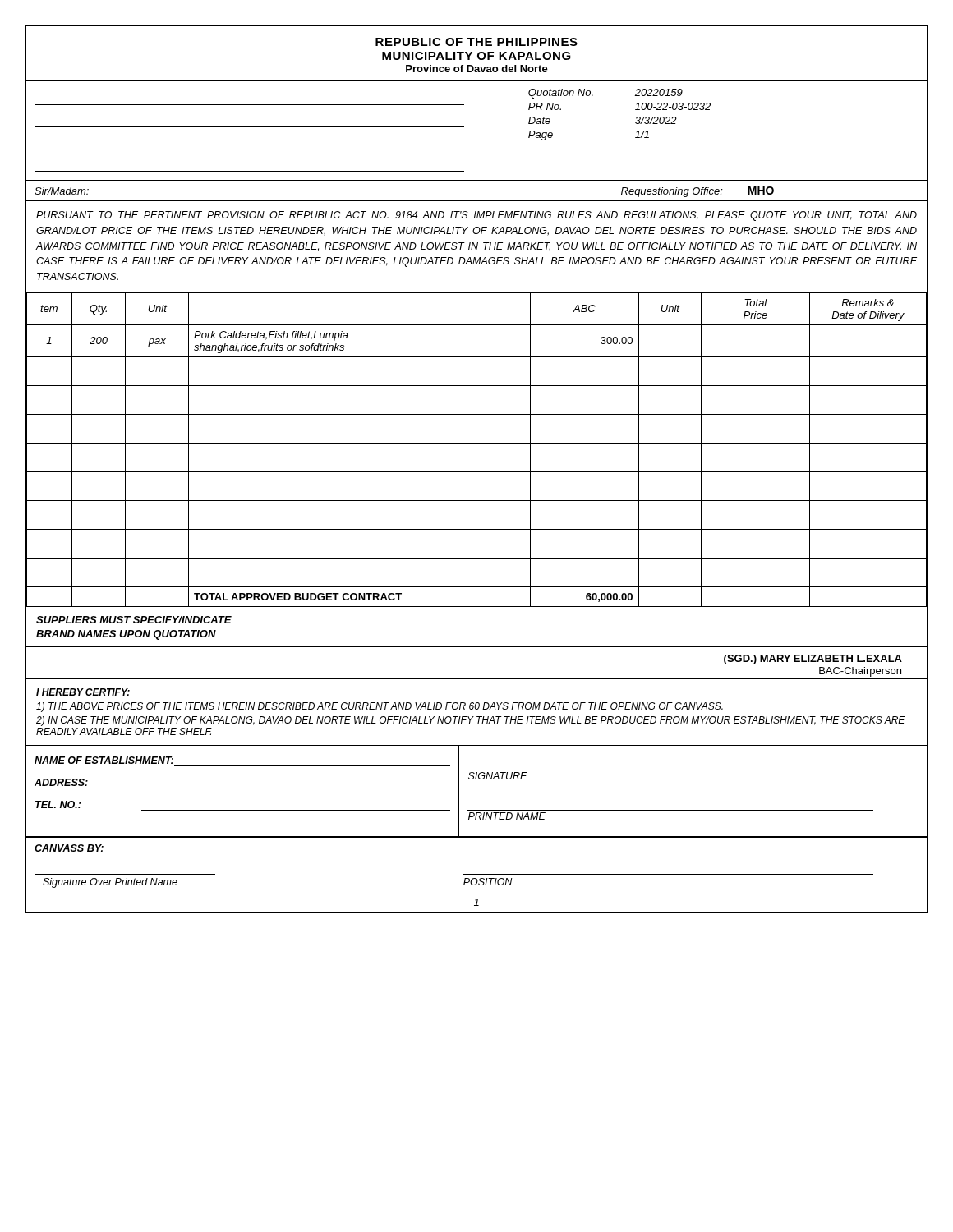
Task: Find the text that says "Requestioning Office:"
Action: tap(672, 191)
